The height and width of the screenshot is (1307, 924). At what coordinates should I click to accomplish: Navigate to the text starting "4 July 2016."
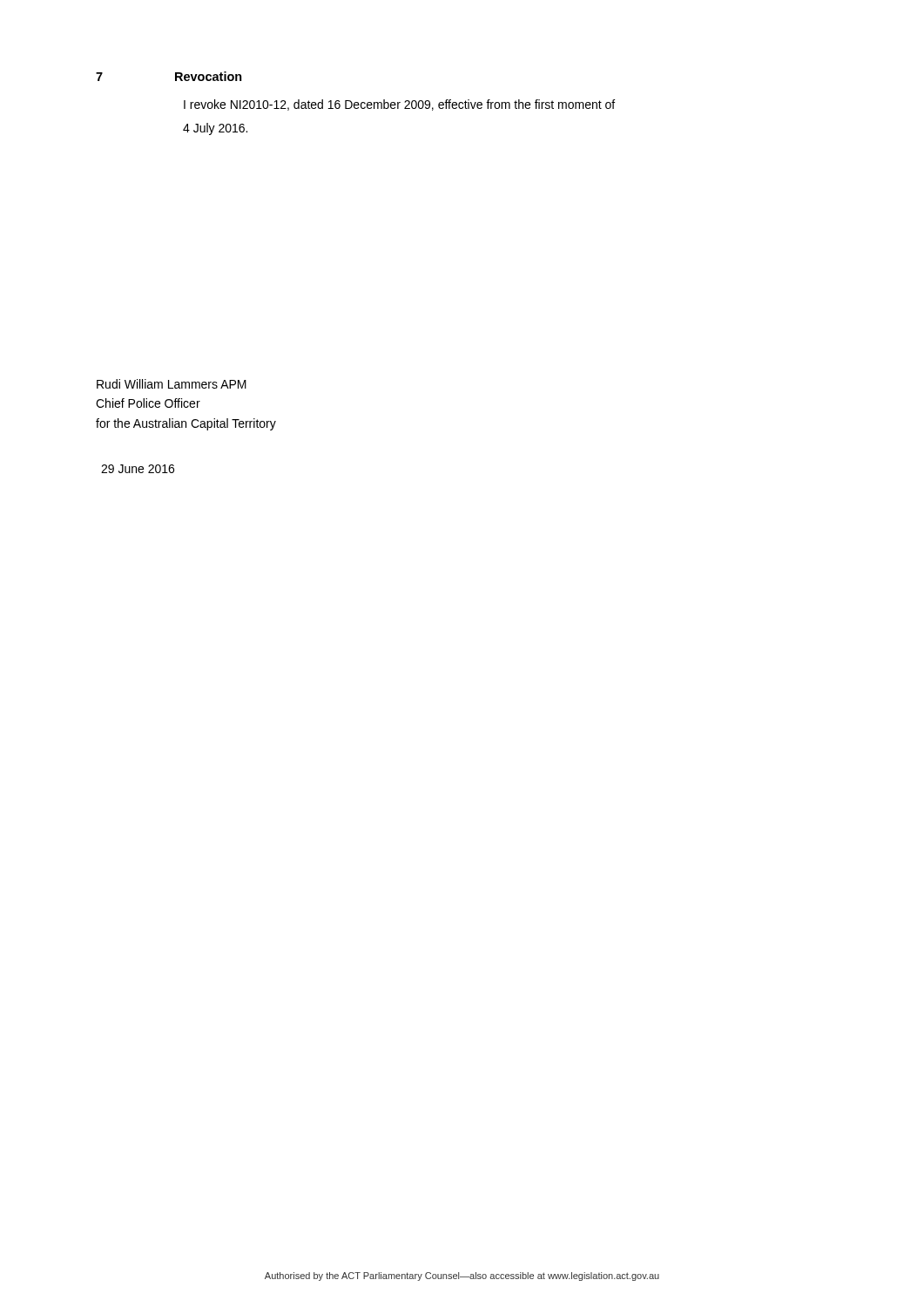(x=216, y=128)
